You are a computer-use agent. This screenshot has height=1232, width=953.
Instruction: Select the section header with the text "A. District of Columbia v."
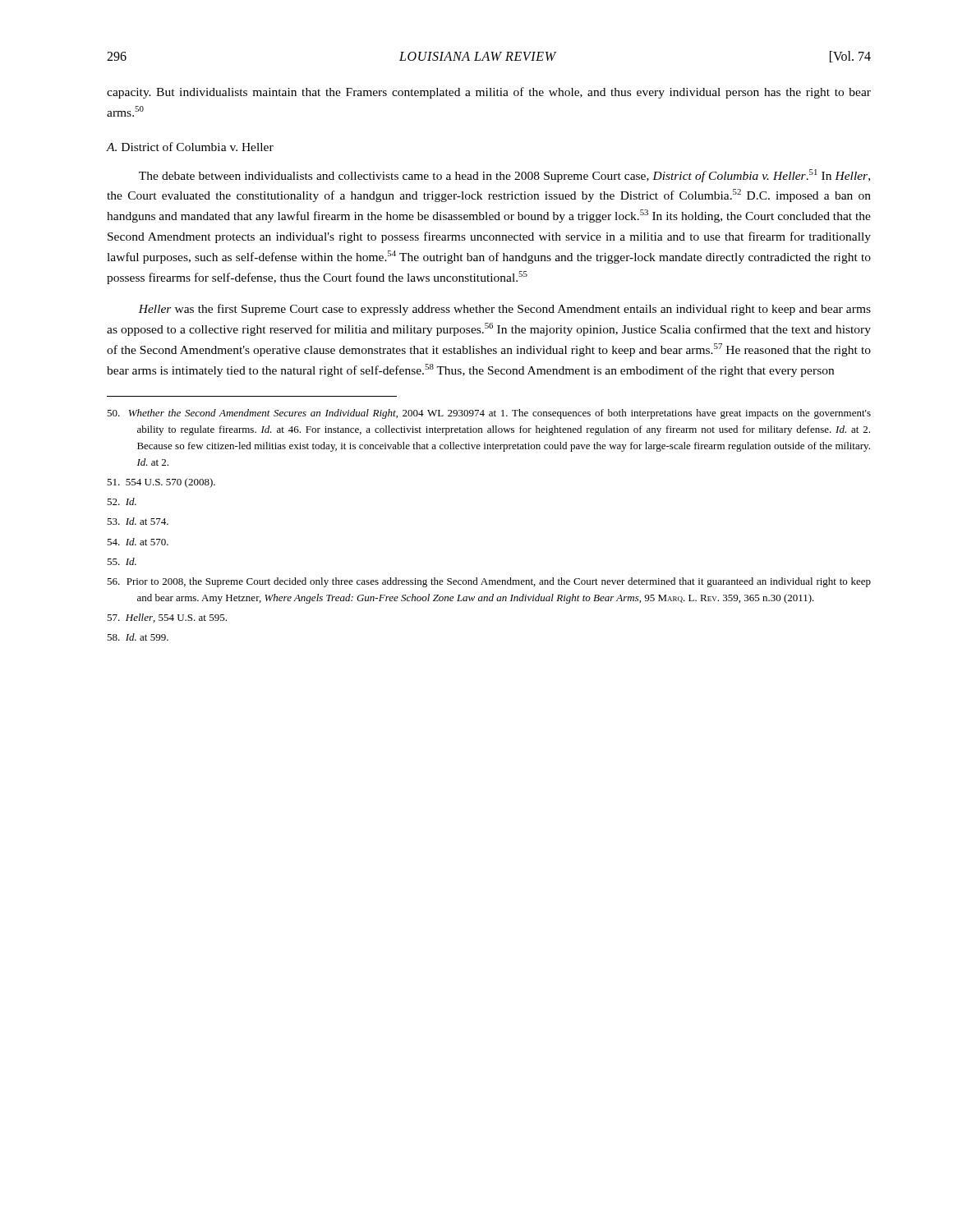click(x=190, y=146)
